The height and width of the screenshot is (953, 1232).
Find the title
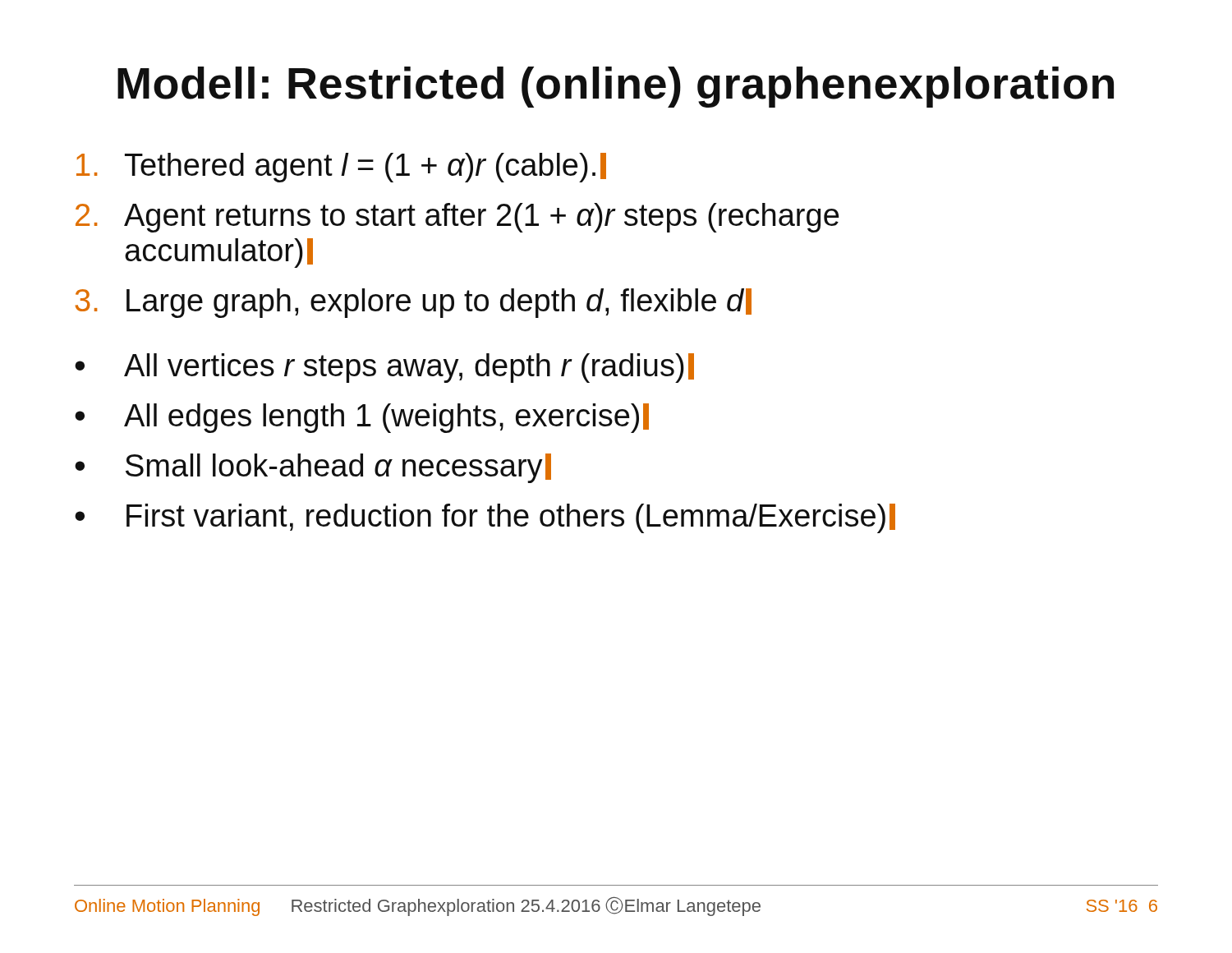tap(616, 83)
